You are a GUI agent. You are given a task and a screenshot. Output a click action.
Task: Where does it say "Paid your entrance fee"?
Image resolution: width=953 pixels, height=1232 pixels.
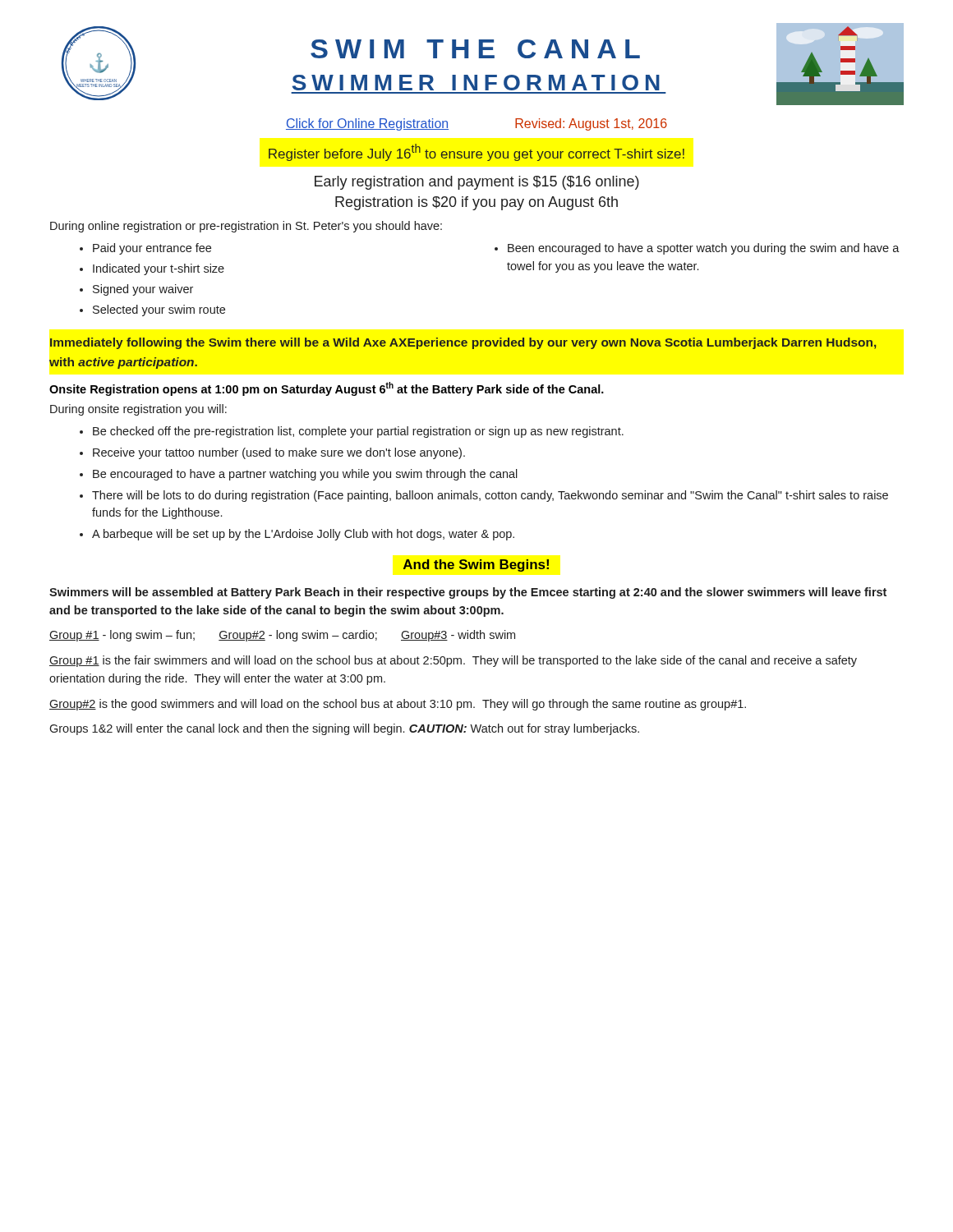coord(152,248)
